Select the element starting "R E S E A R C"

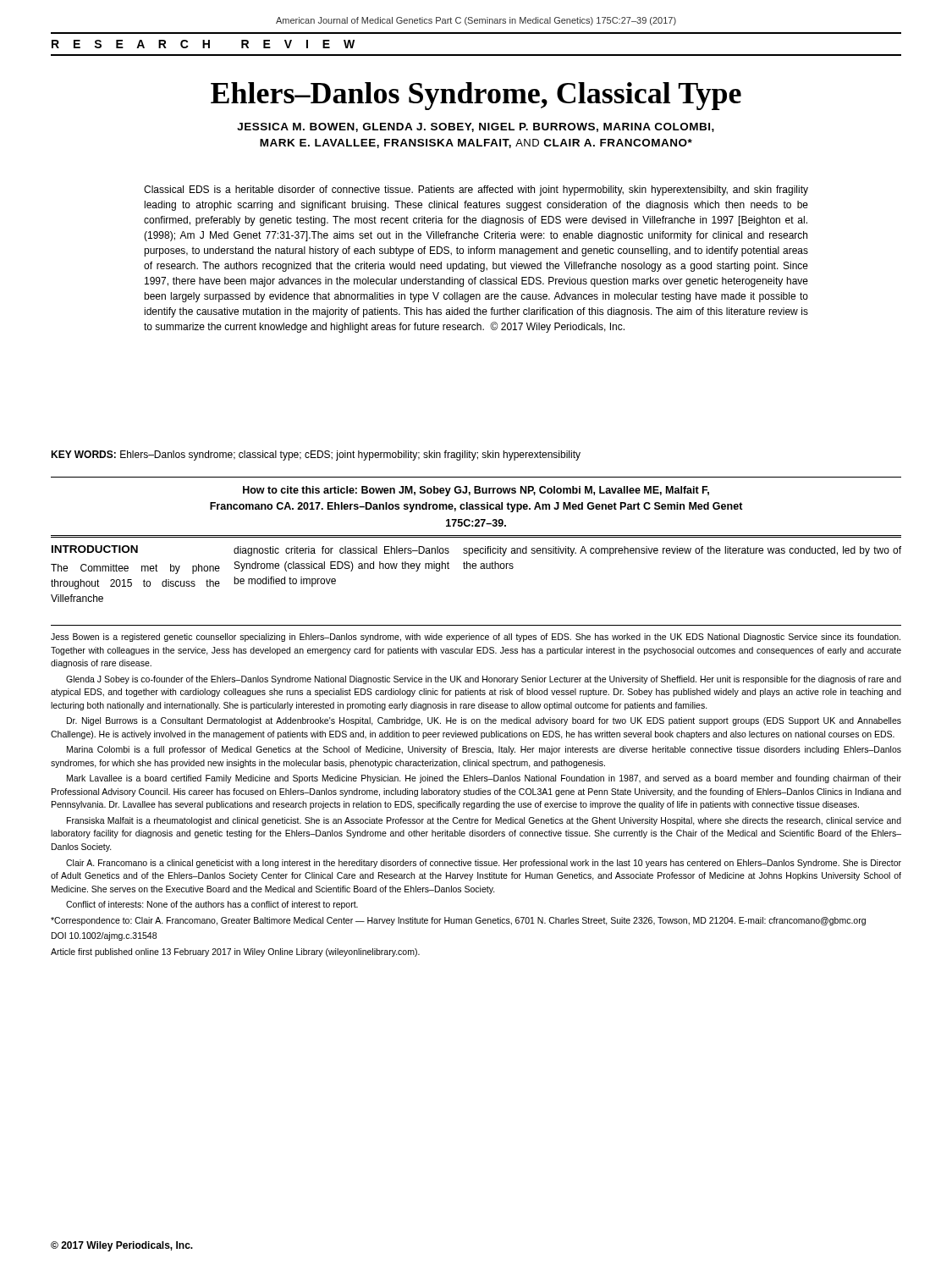coord(205,44)
